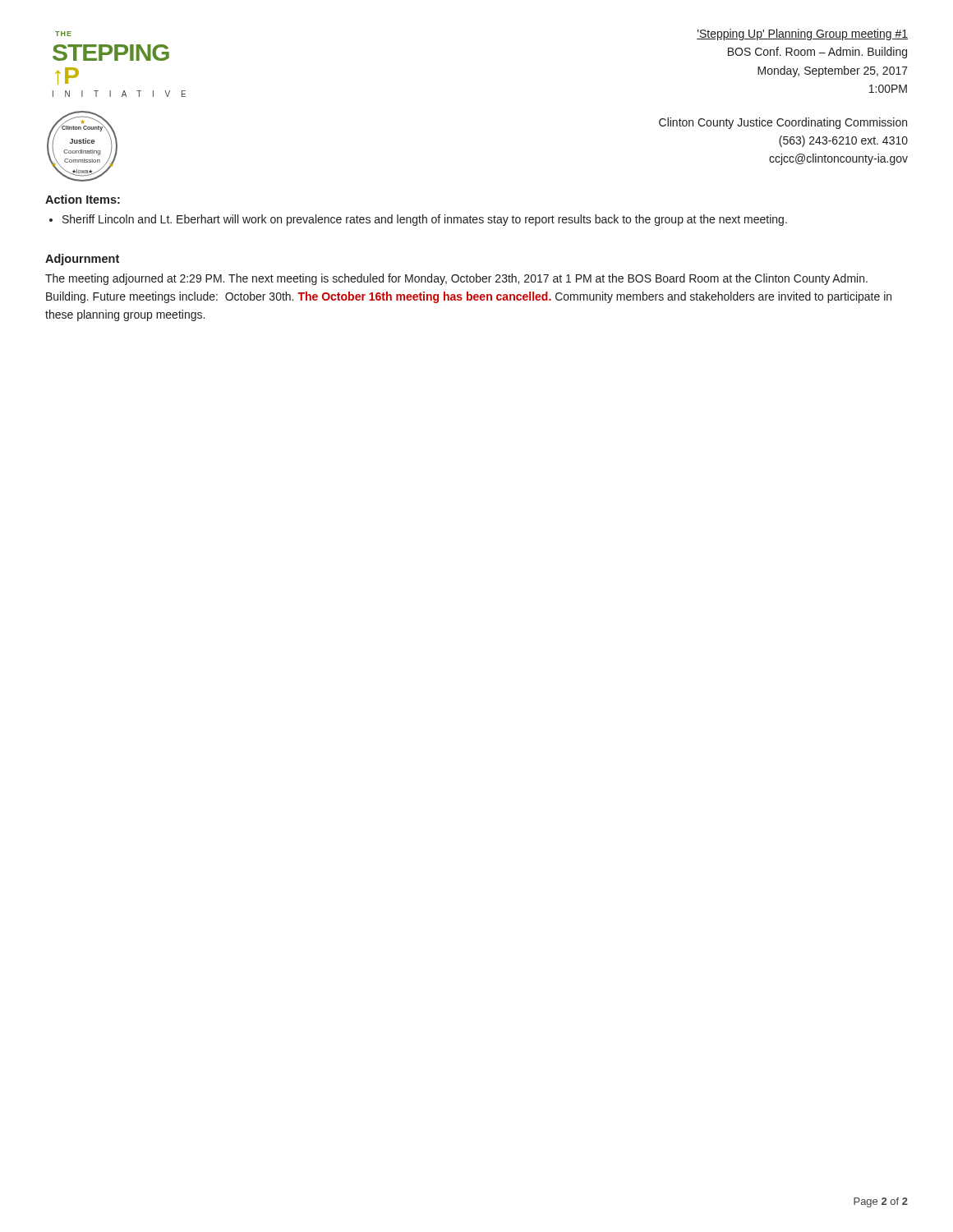
Task: Find the text starting "The meeting adjourned at"
Action: click(469, 297)
